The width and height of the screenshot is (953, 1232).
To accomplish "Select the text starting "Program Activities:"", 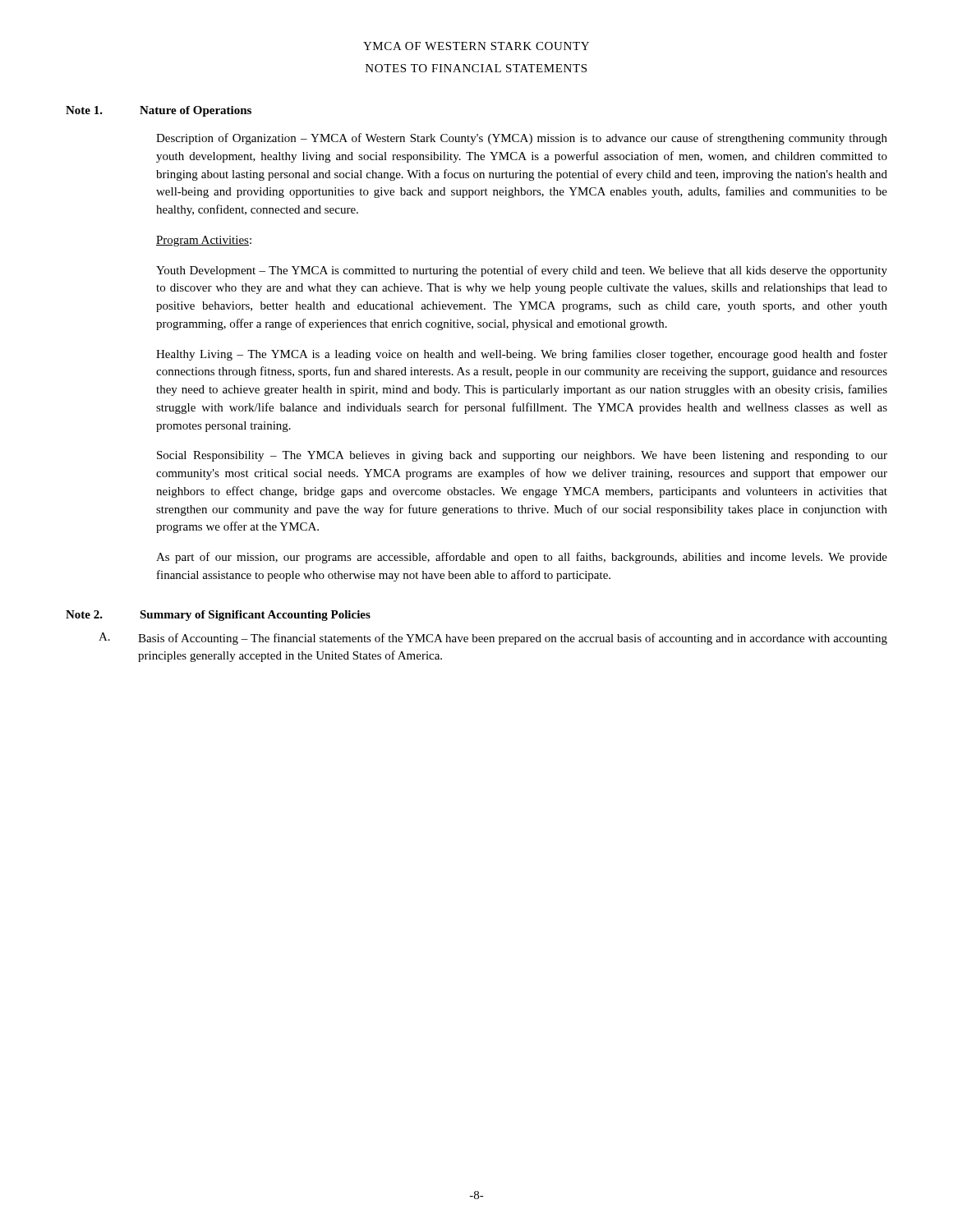I will click(204, 241).
